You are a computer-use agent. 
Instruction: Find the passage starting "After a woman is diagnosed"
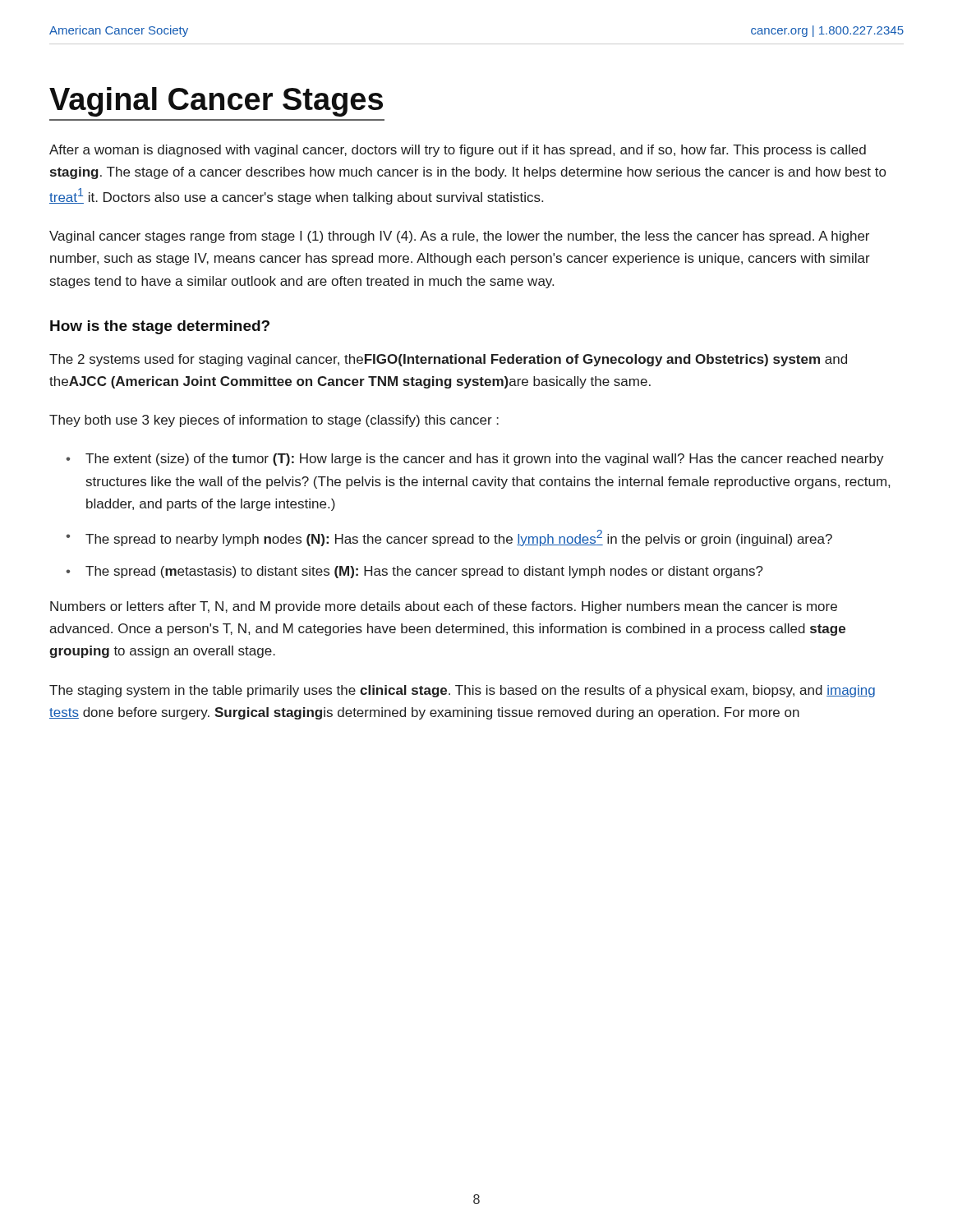pyautogui.click(x=468, y=174)
